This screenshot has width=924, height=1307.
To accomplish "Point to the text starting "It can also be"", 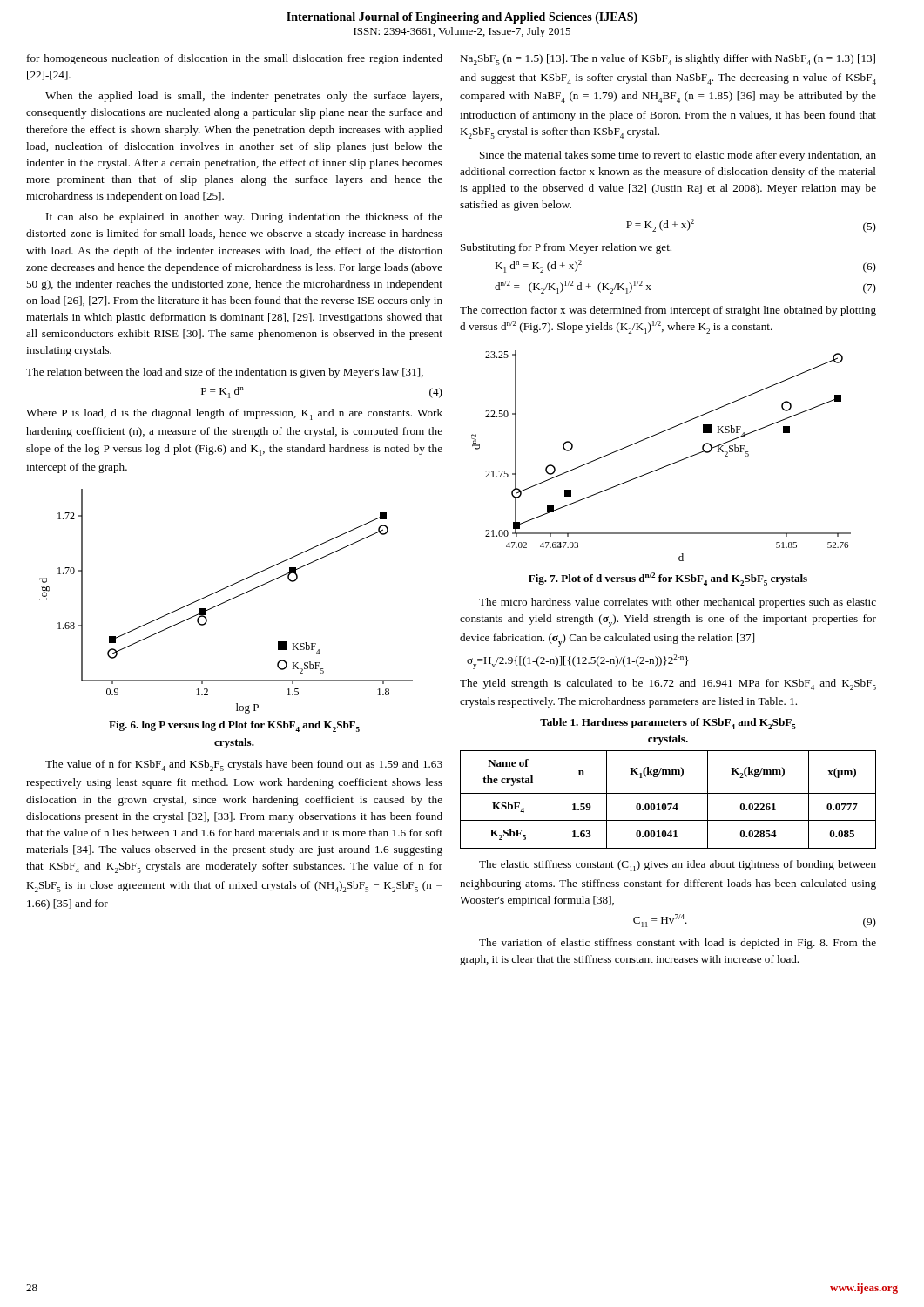I will pos(234,283).
